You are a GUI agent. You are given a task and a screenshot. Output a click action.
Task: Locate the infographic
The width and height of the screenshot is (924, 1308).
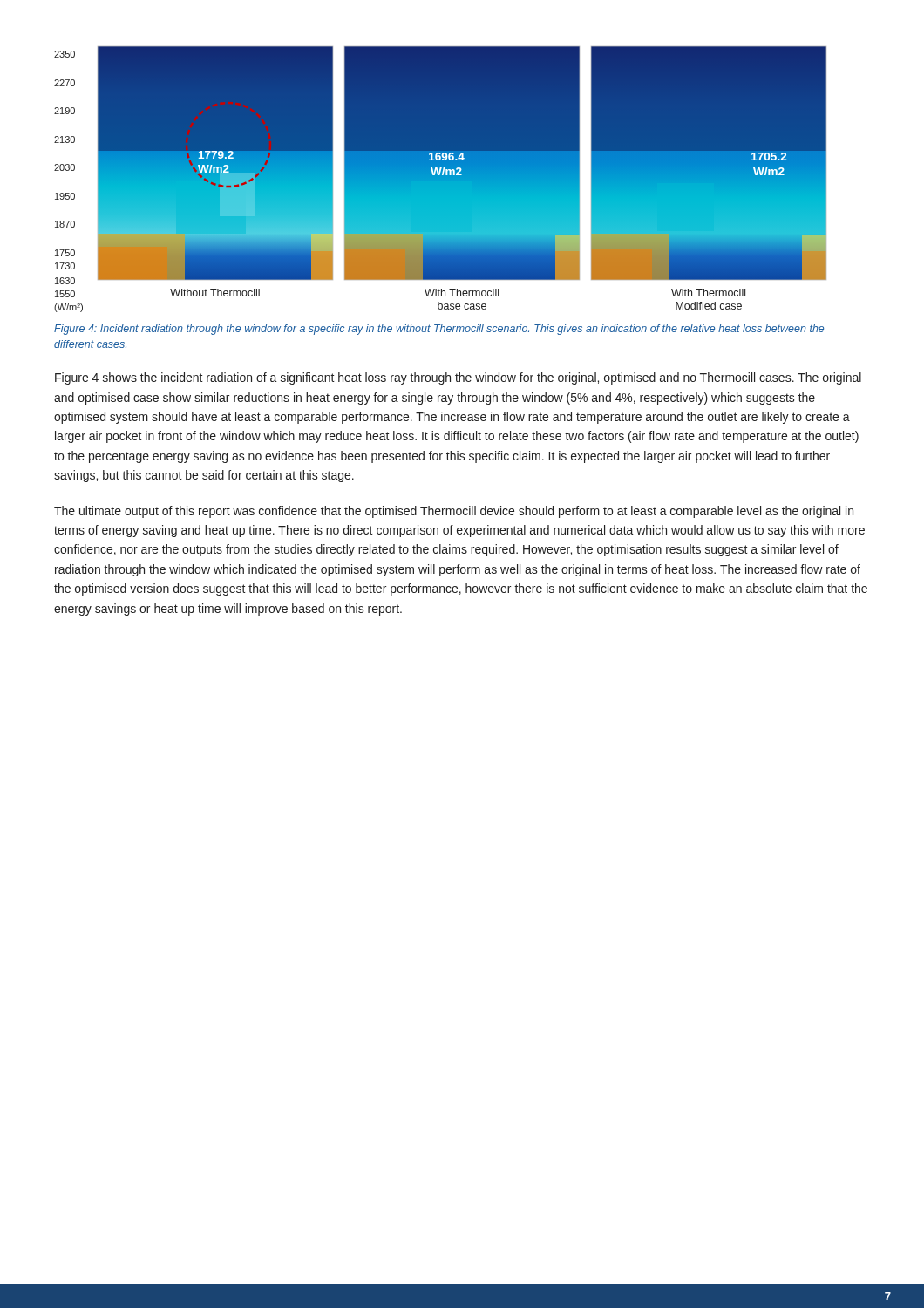coord(462,178)
